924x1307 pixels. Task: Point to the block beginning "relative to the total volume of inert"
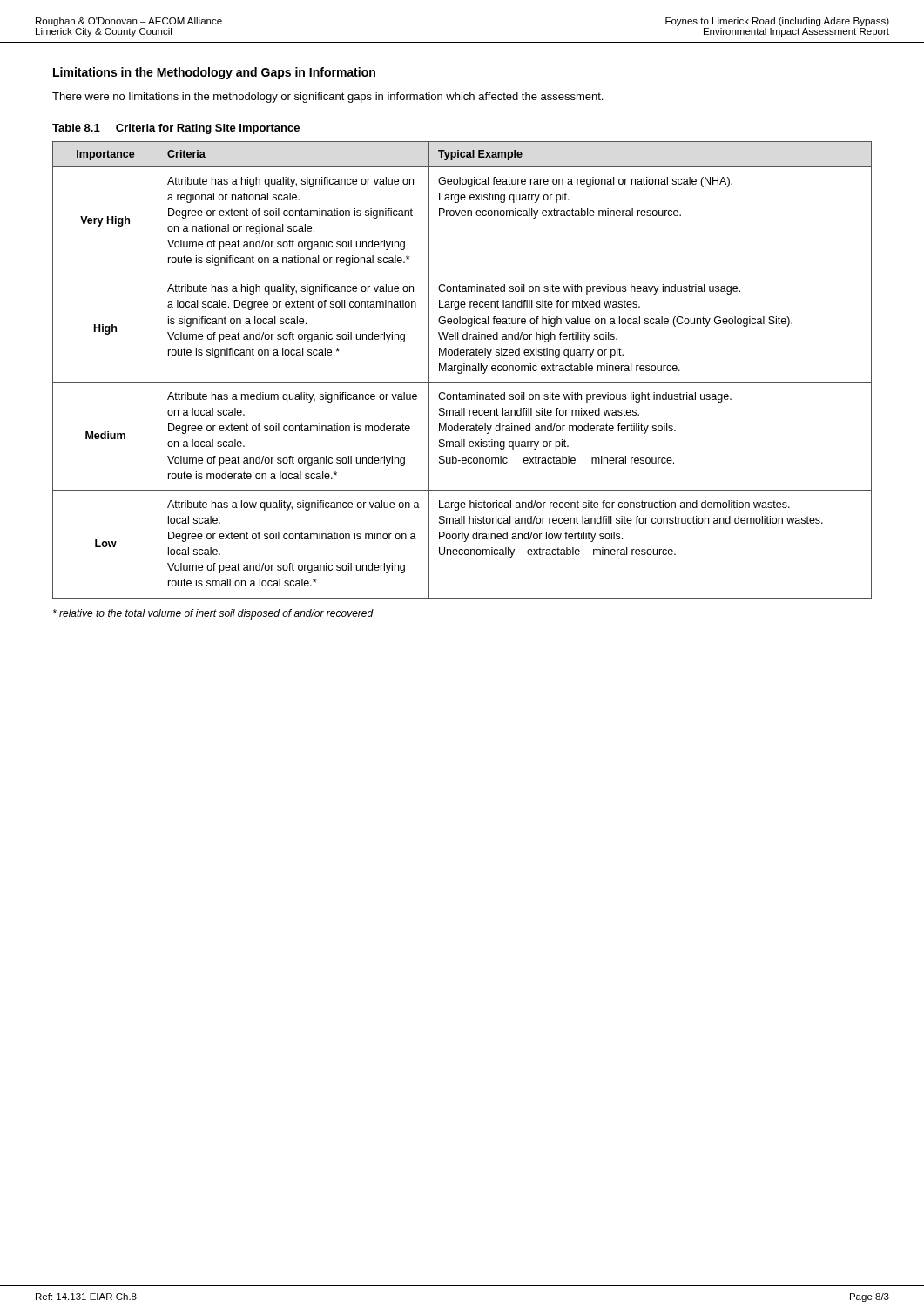pos(213,613)
